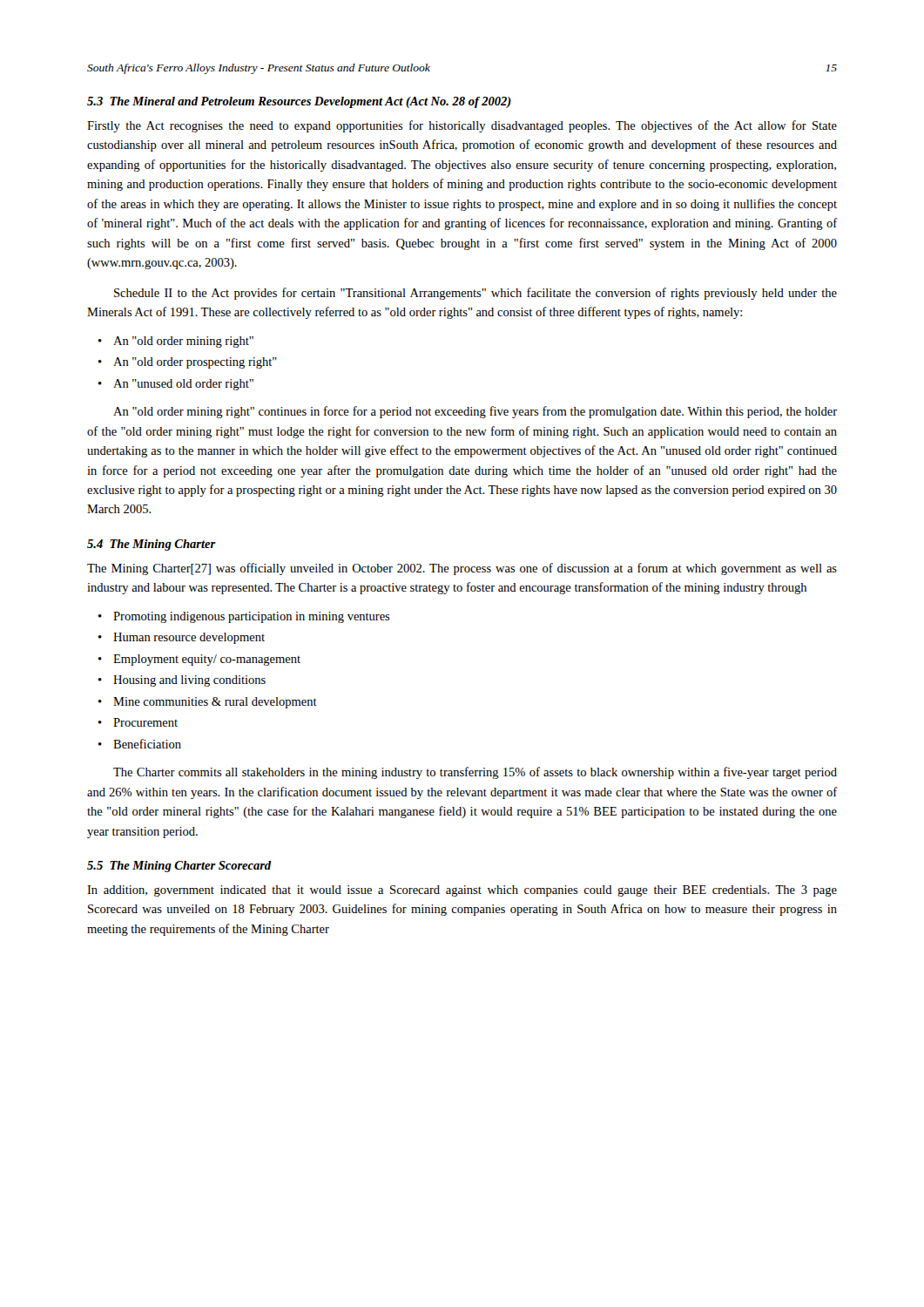Where is the passage that starts "The Mining Charter[27] was officially unveiled"?

pyautogui.click(x=462, y=578)
